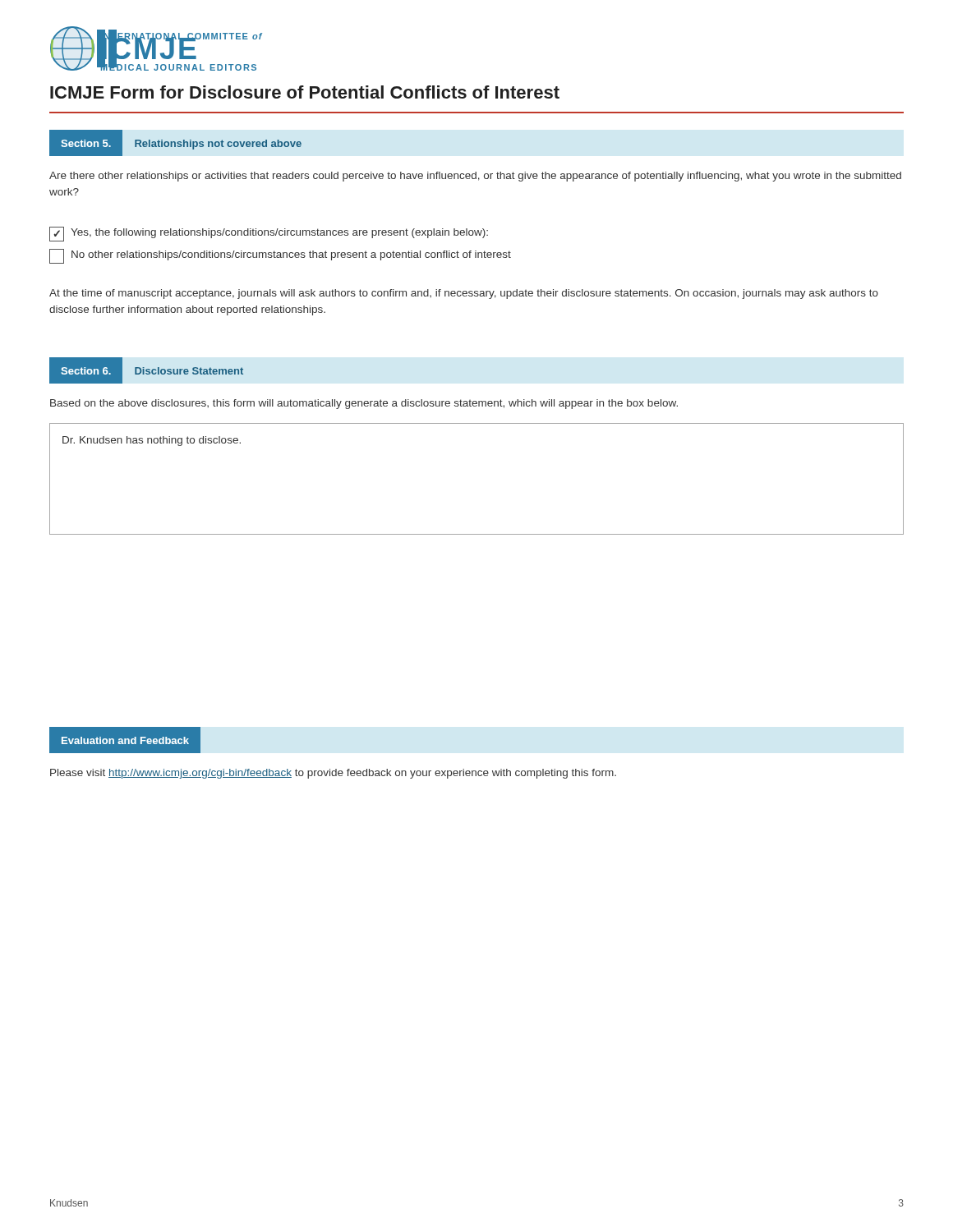Point to the block beginning "Are there other"
The image size is (953, 1232).
[476, 184]
